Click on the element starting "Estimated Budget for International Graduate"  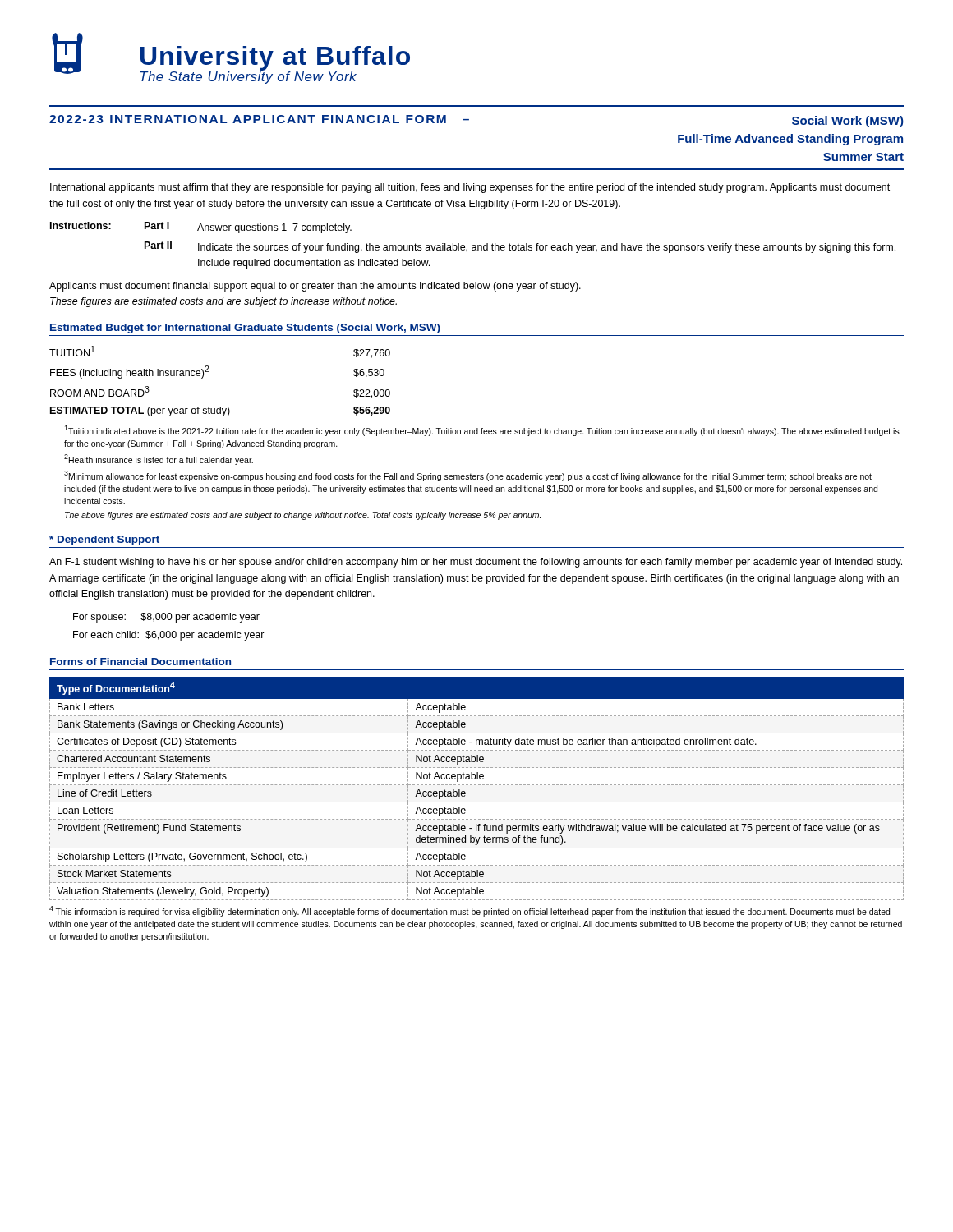[x=245, y=327]
